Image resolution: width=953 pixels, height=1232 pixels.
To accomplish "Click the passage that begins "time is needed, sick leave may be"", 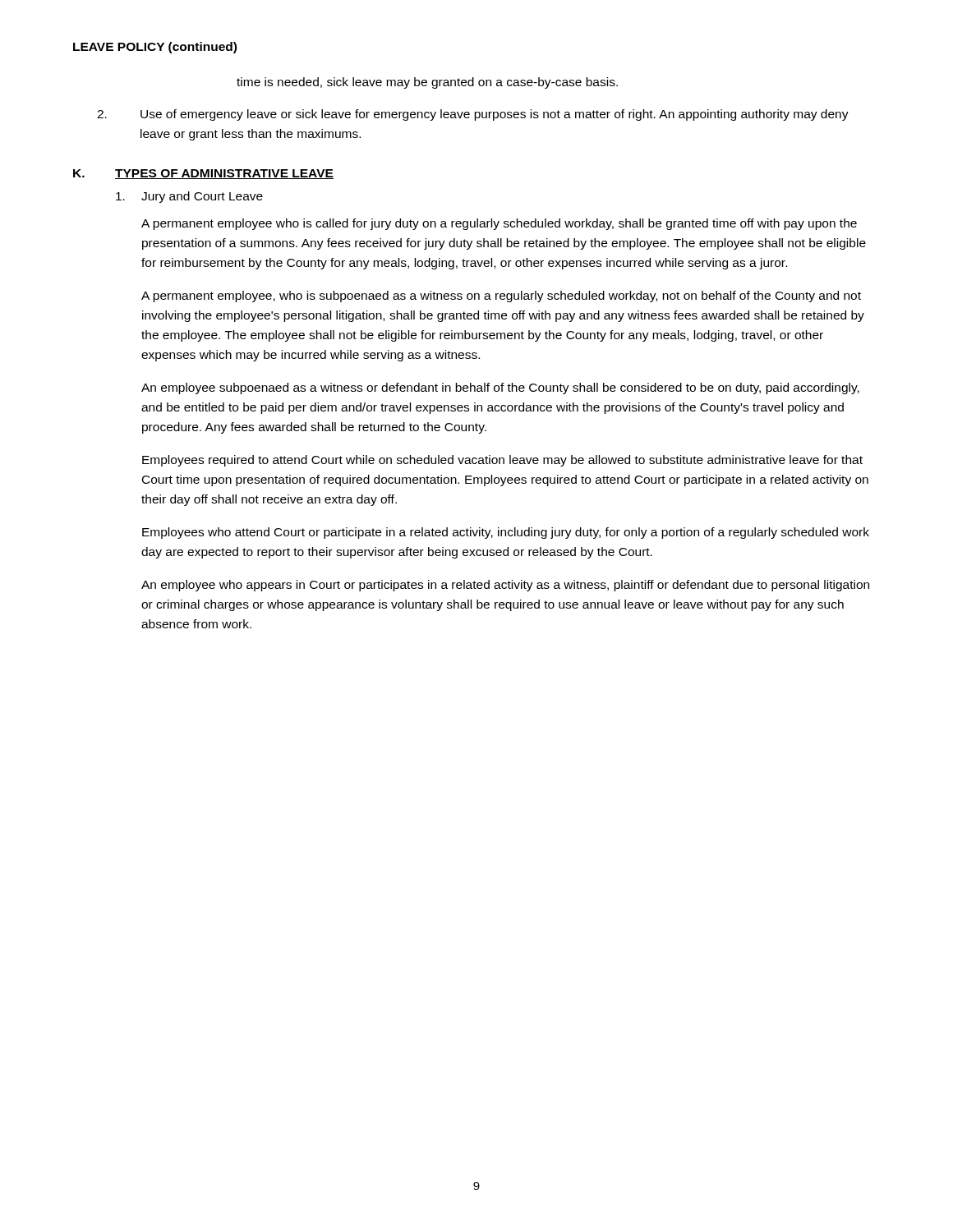I will 428,82.
